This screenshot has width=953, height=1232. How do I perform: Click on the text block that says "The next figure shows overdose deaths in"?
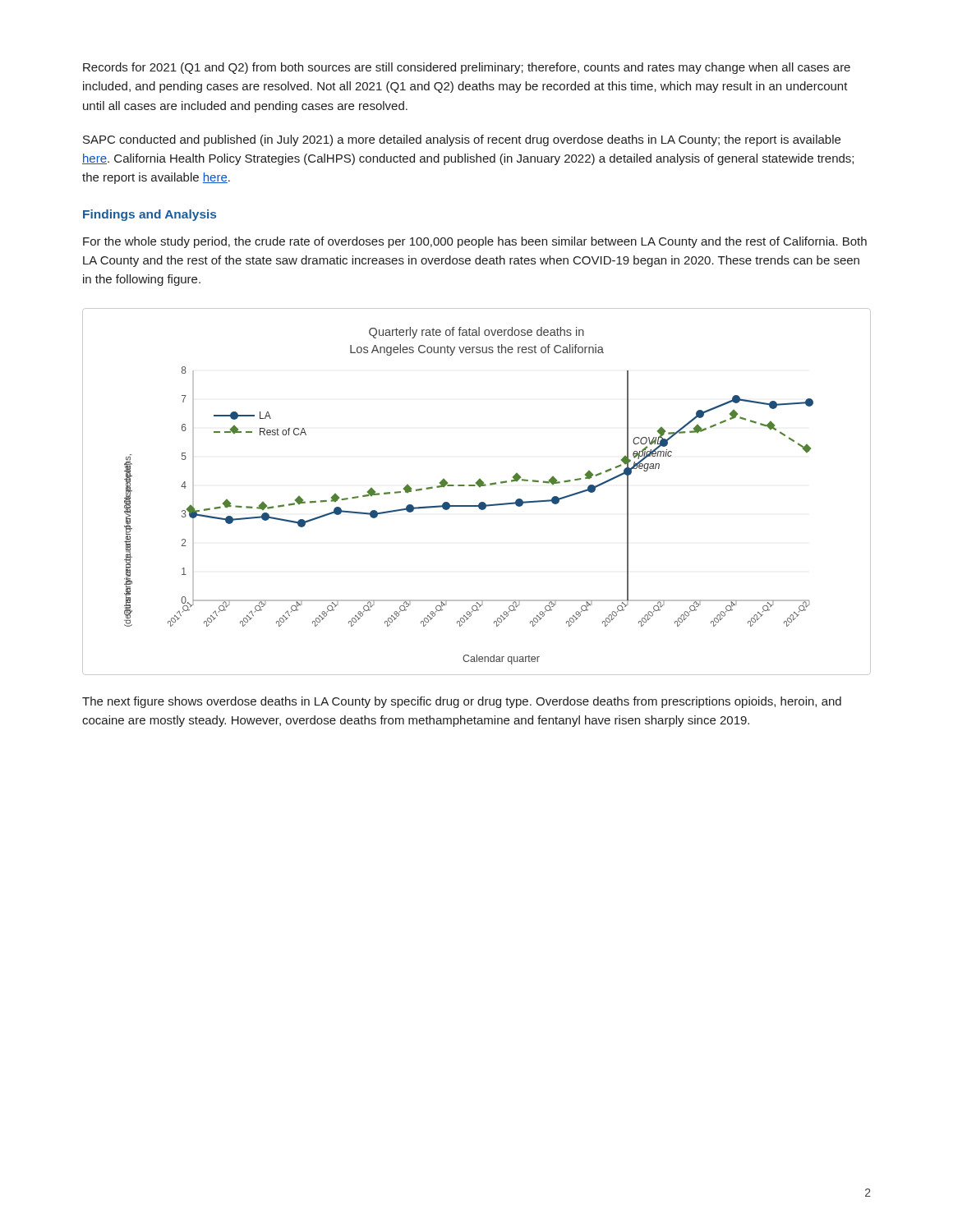pos(462,710)
